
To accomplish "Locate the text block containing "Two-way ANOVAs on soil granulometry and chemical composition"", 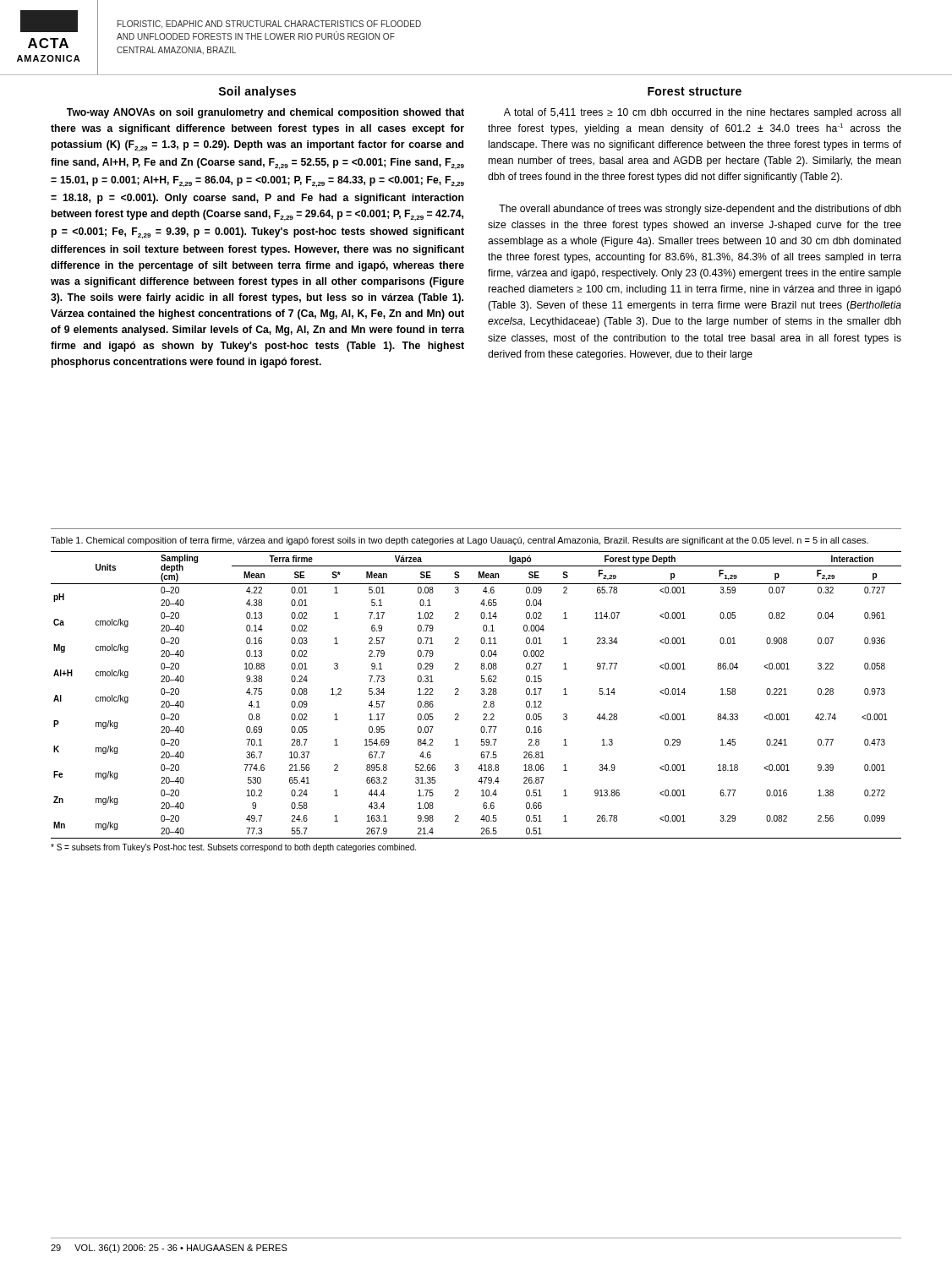I will click(257, 237).
